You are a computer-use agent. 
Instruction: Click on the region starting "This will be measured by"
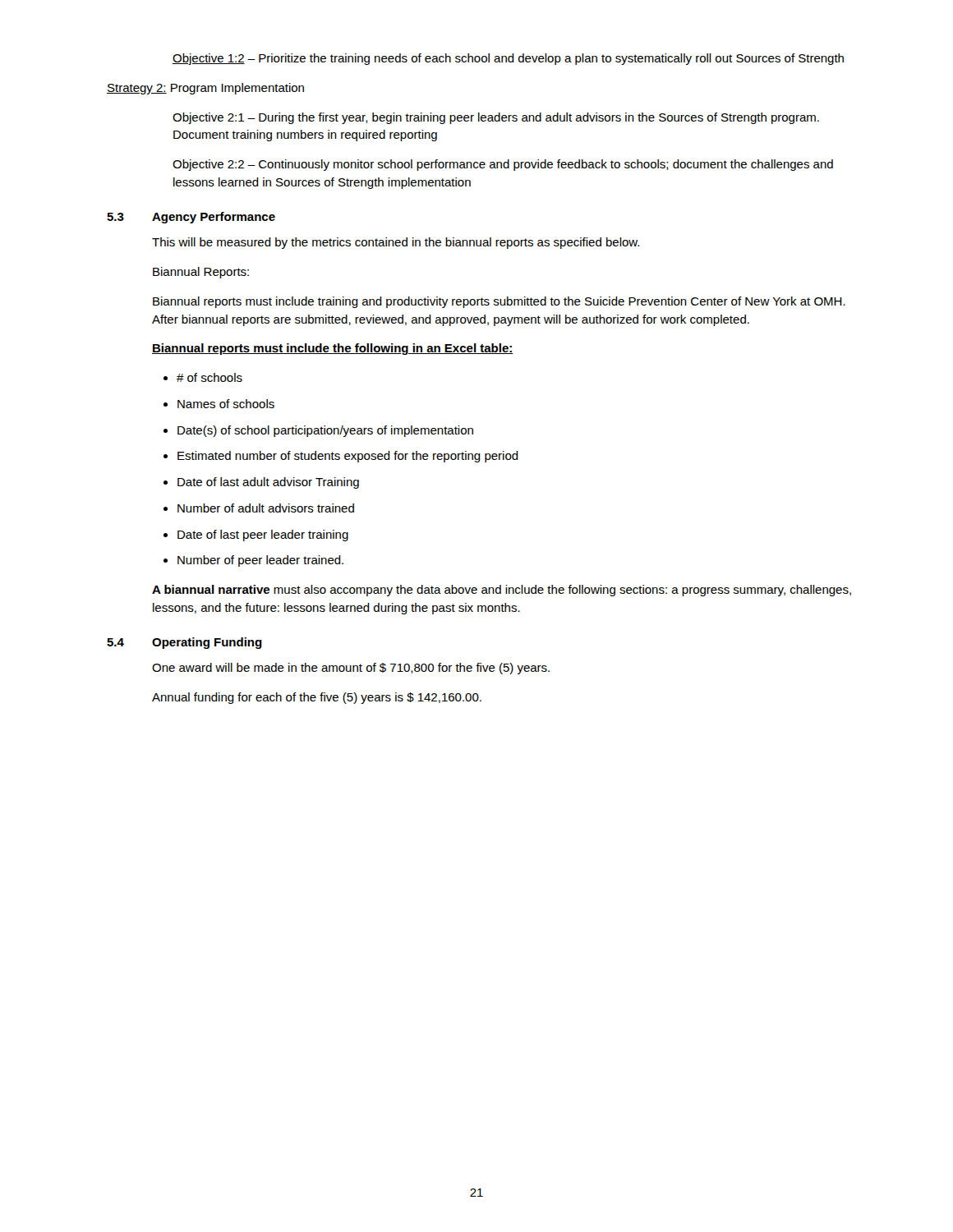coord(396,242)
